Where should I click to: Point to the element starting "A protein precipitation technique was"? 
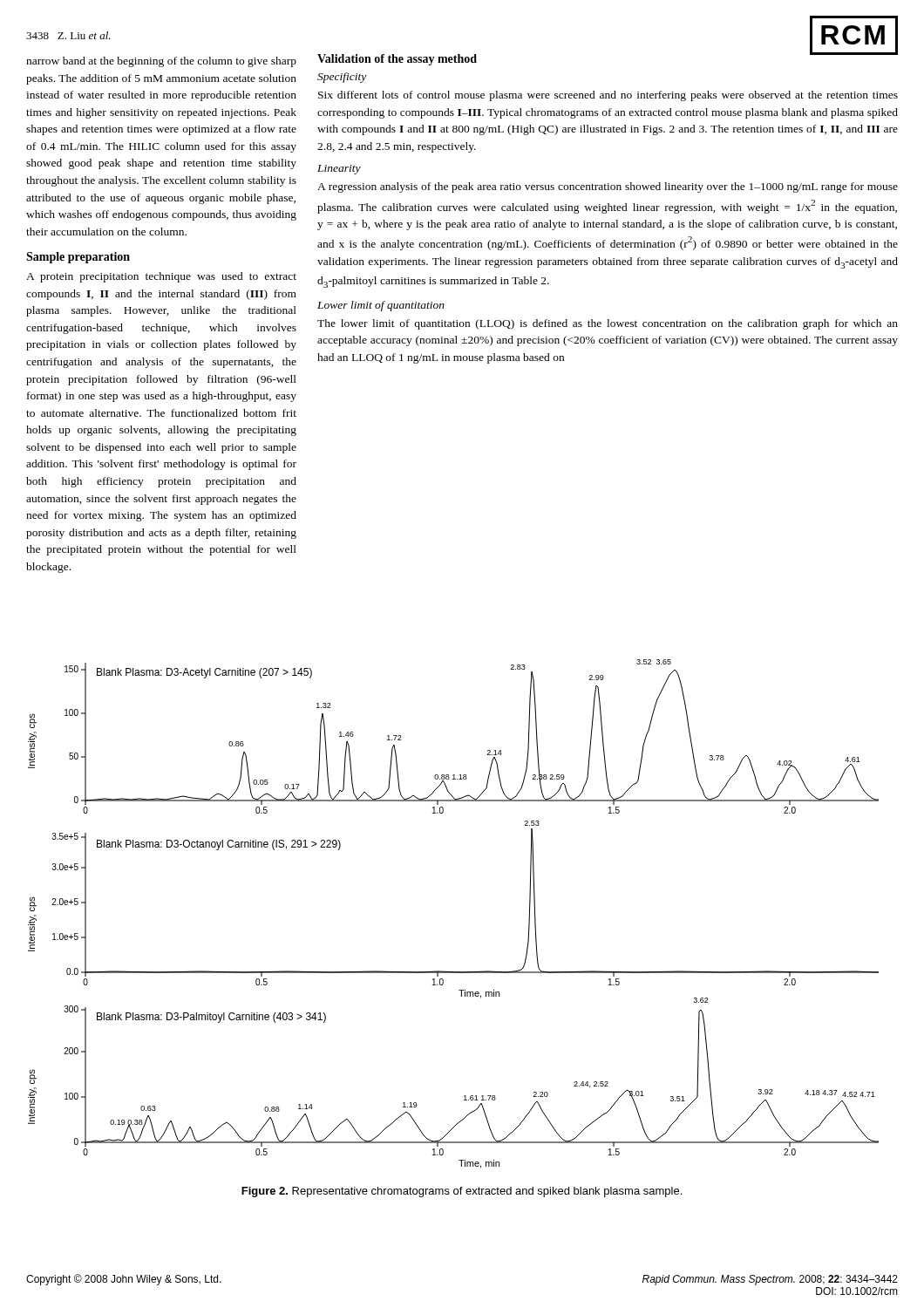(161, 421)
